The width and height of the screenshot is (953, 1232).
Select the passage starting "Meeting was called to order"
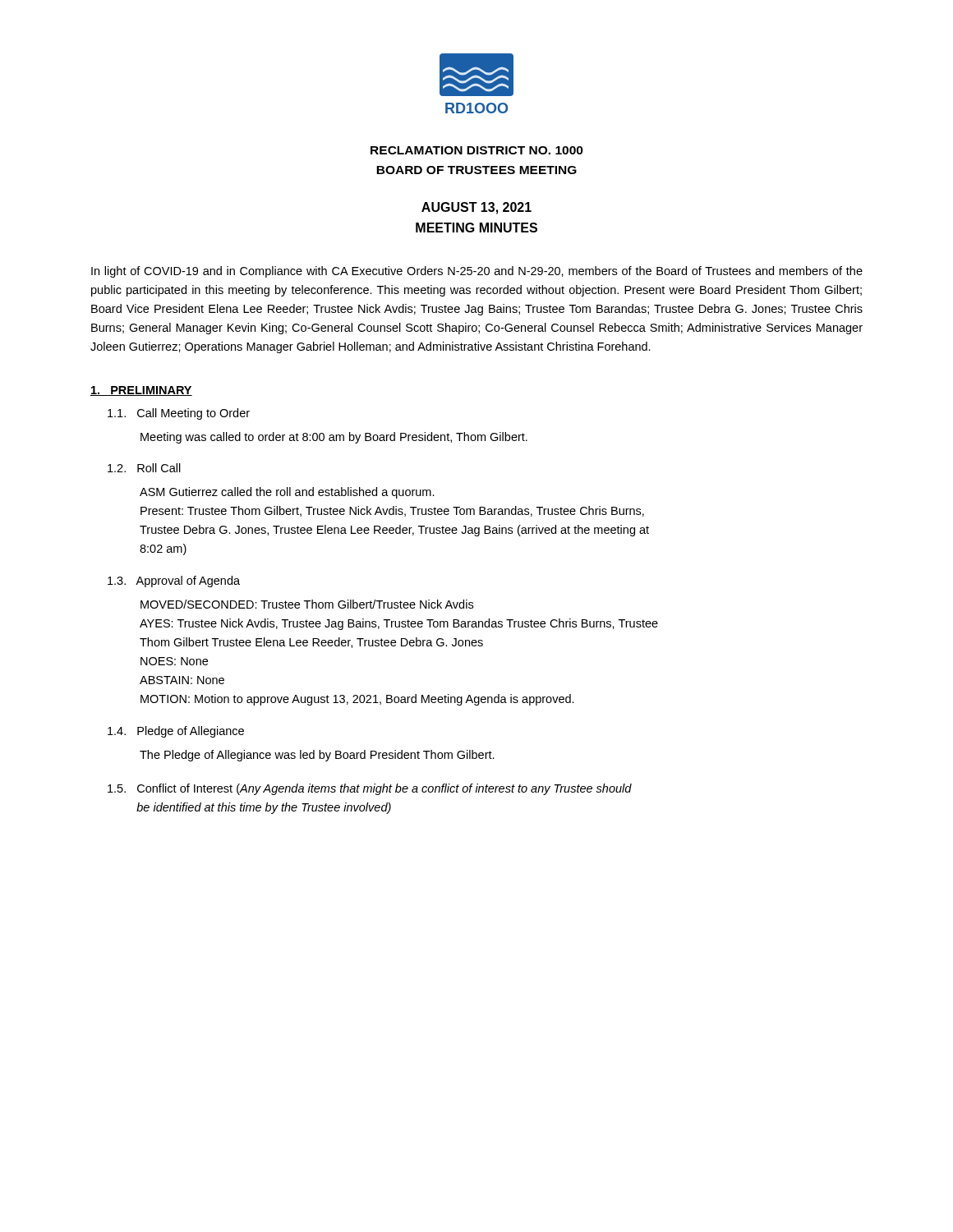tap(334, 437)
